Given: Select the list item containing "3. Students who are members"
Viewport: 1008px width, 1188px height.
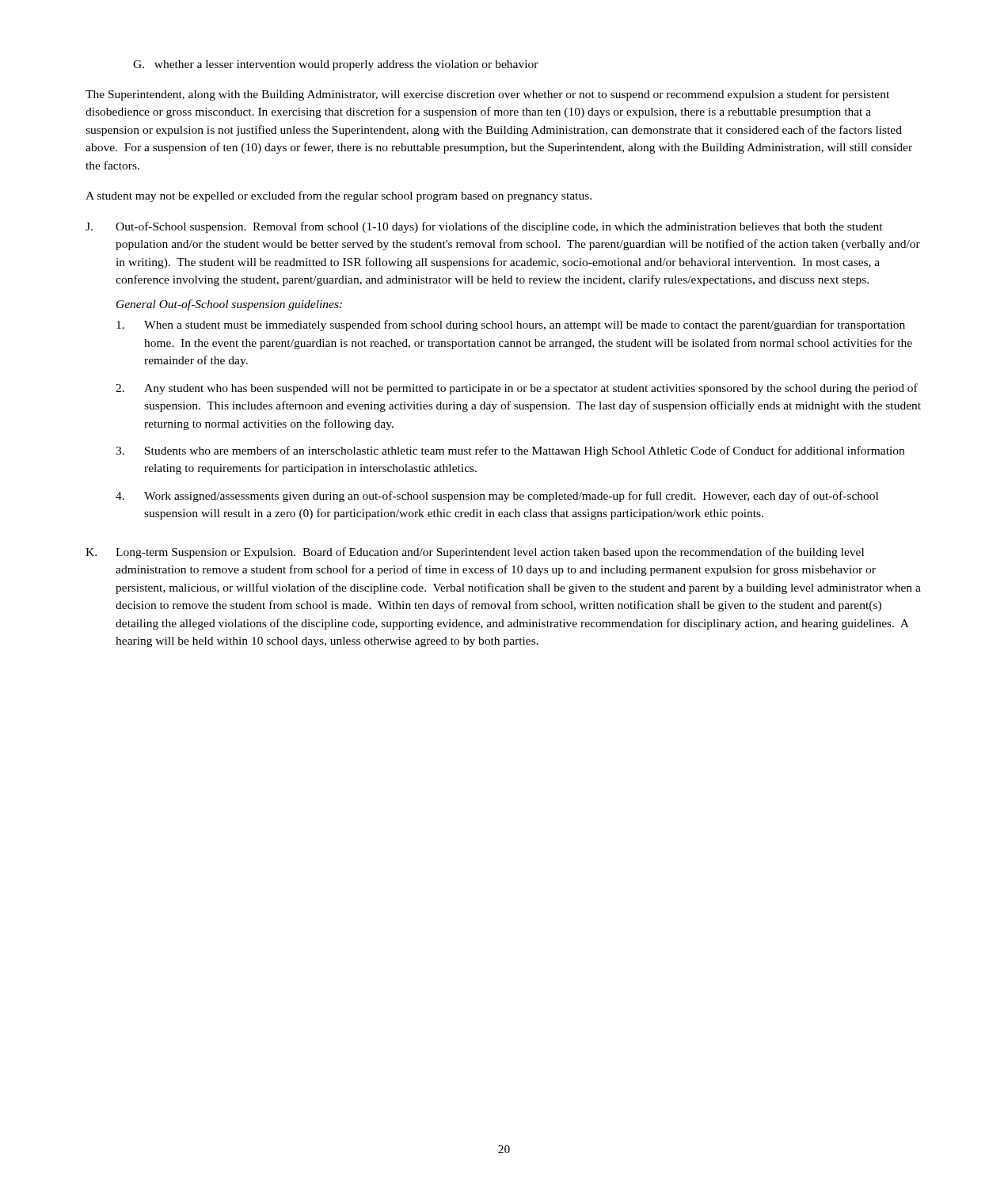Looking at the screenshot, I should (519, 460).
